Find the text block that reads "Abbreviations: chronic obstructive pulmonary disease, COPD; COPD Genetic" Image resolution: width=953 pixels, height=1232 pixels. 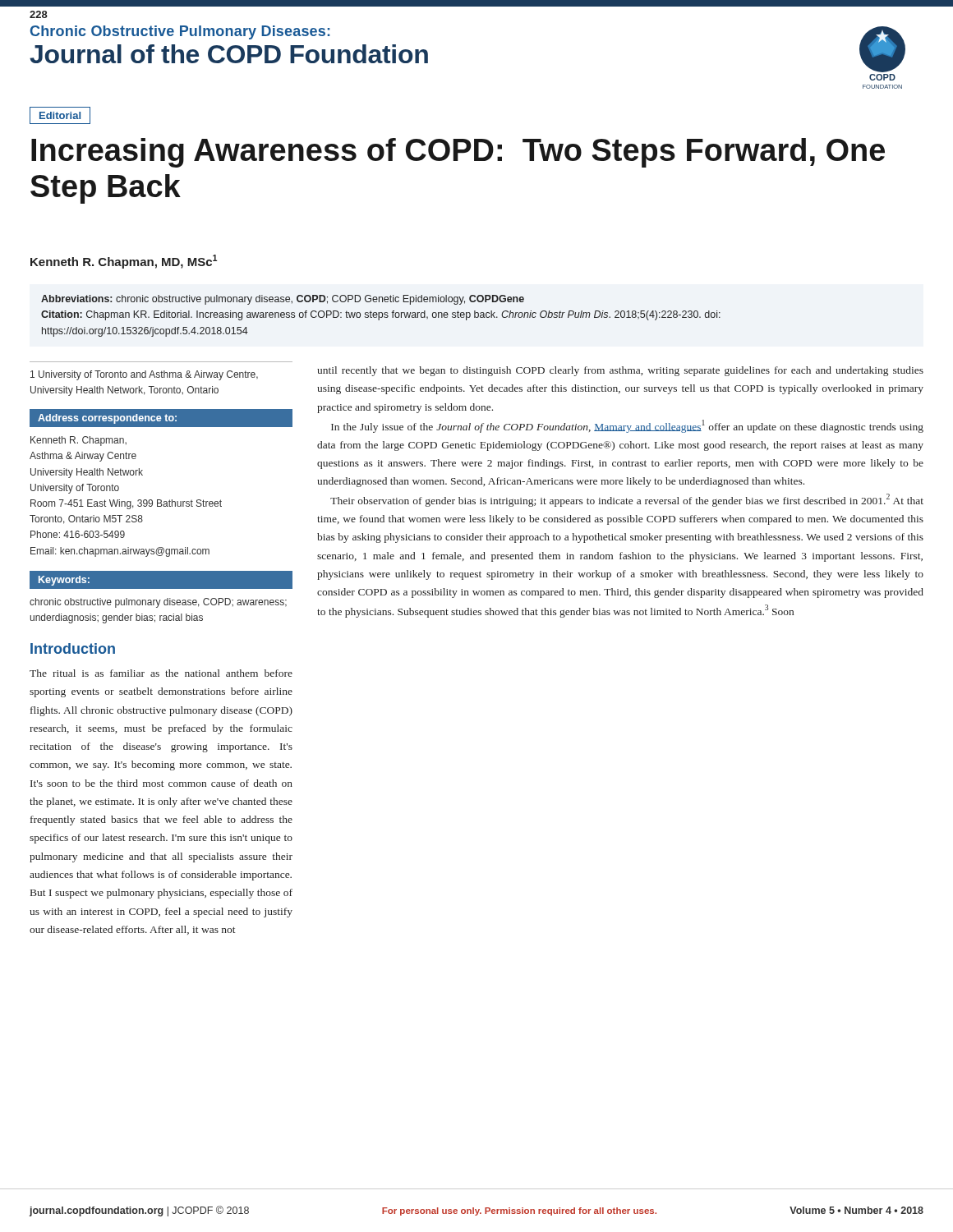pos(381,315)
